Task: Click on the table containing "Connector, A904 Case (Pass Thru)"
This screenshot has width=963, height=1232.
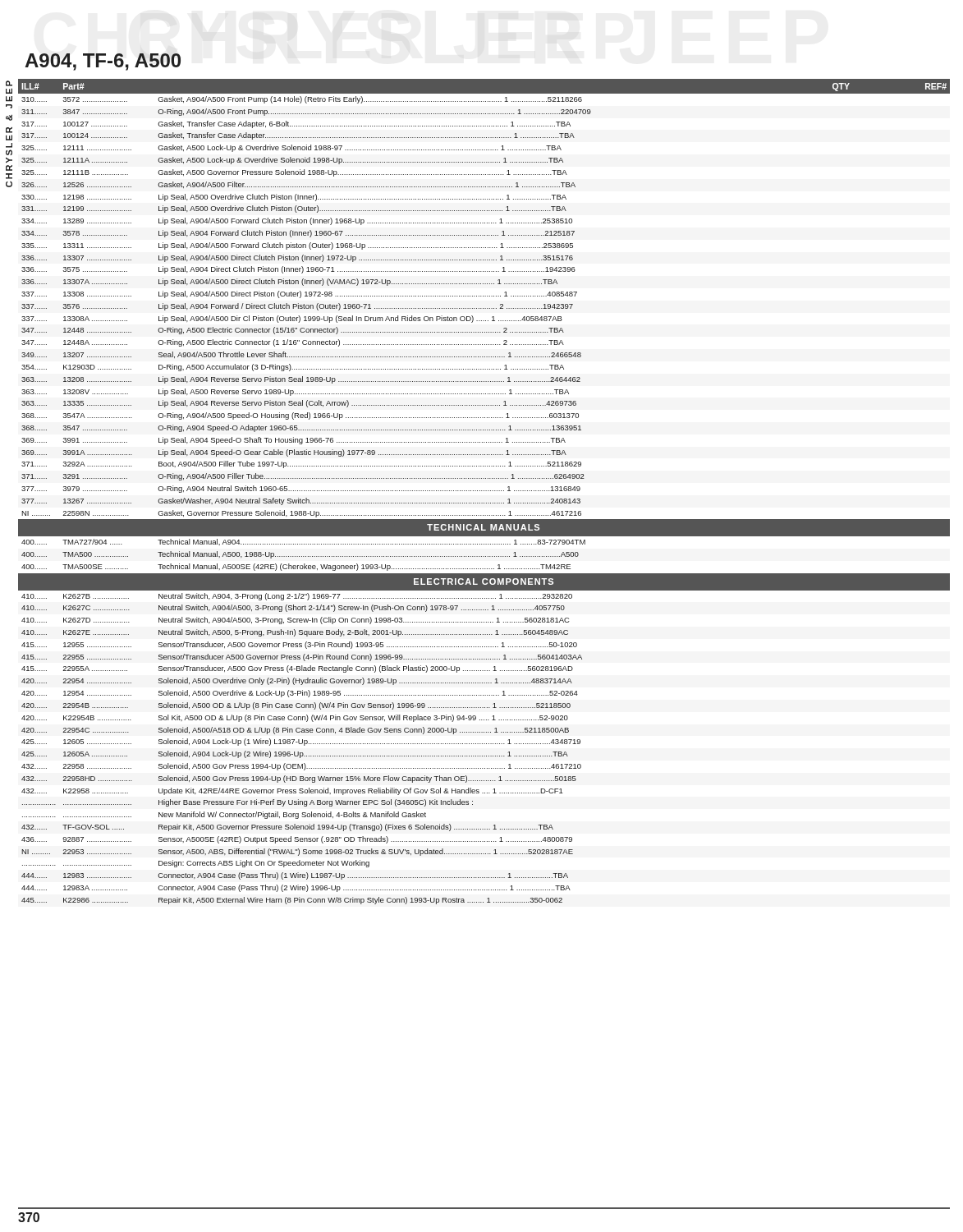Action: tap(484, 493)
